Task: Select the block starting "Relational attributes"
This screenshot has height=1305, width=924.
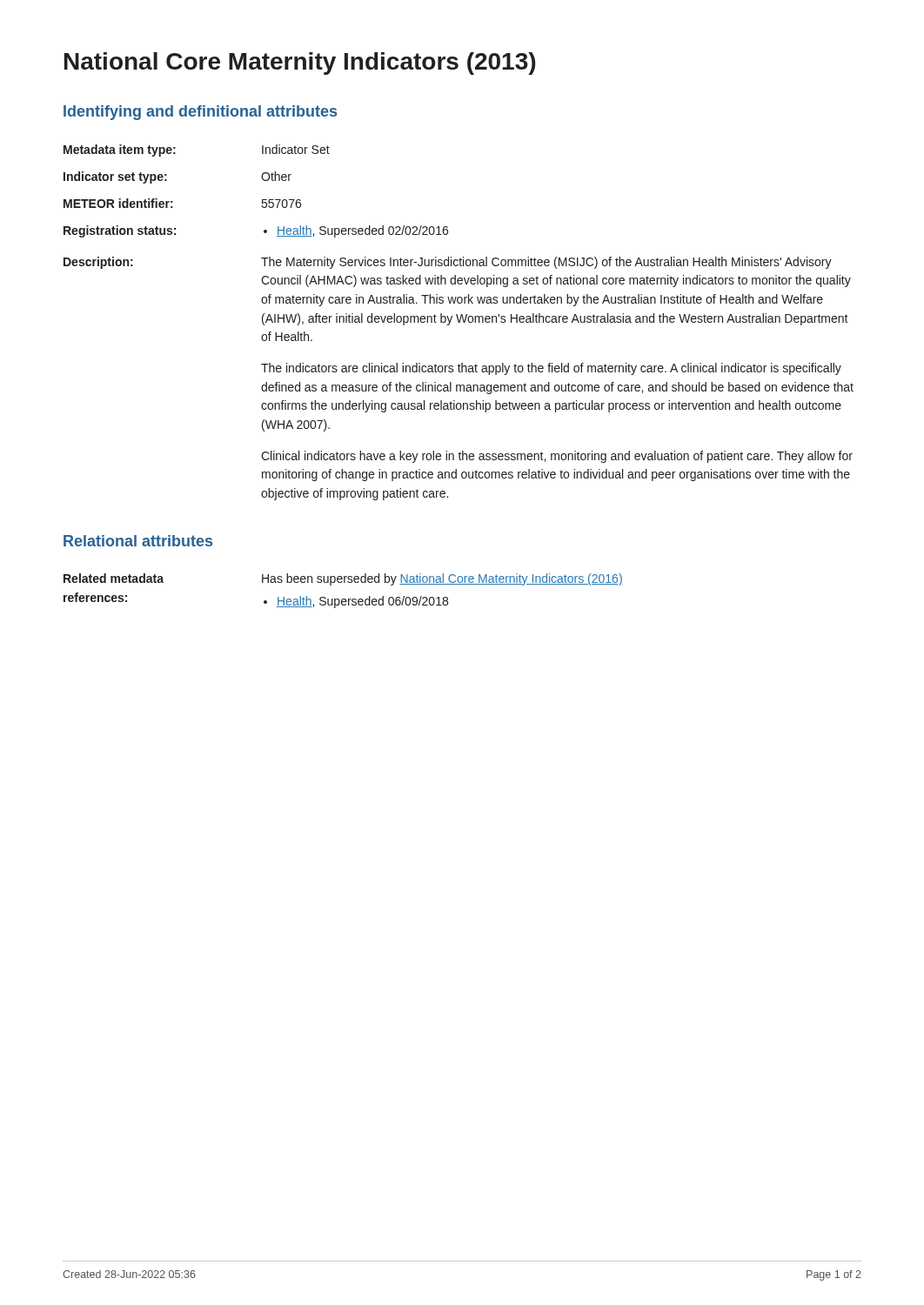Action: (138, 541)
